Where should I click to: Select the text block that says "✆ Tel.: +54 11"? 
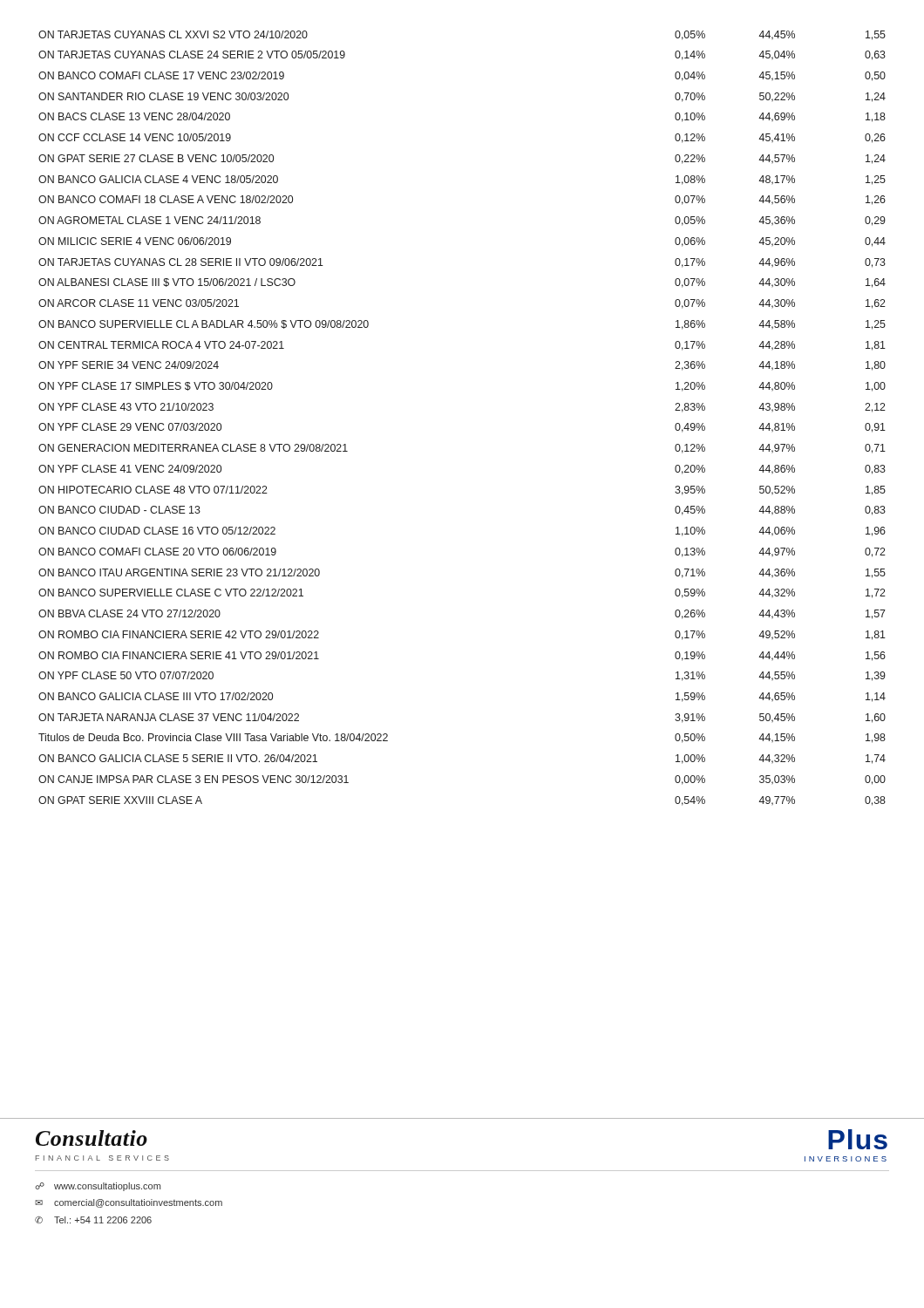tap(93, 1221)
